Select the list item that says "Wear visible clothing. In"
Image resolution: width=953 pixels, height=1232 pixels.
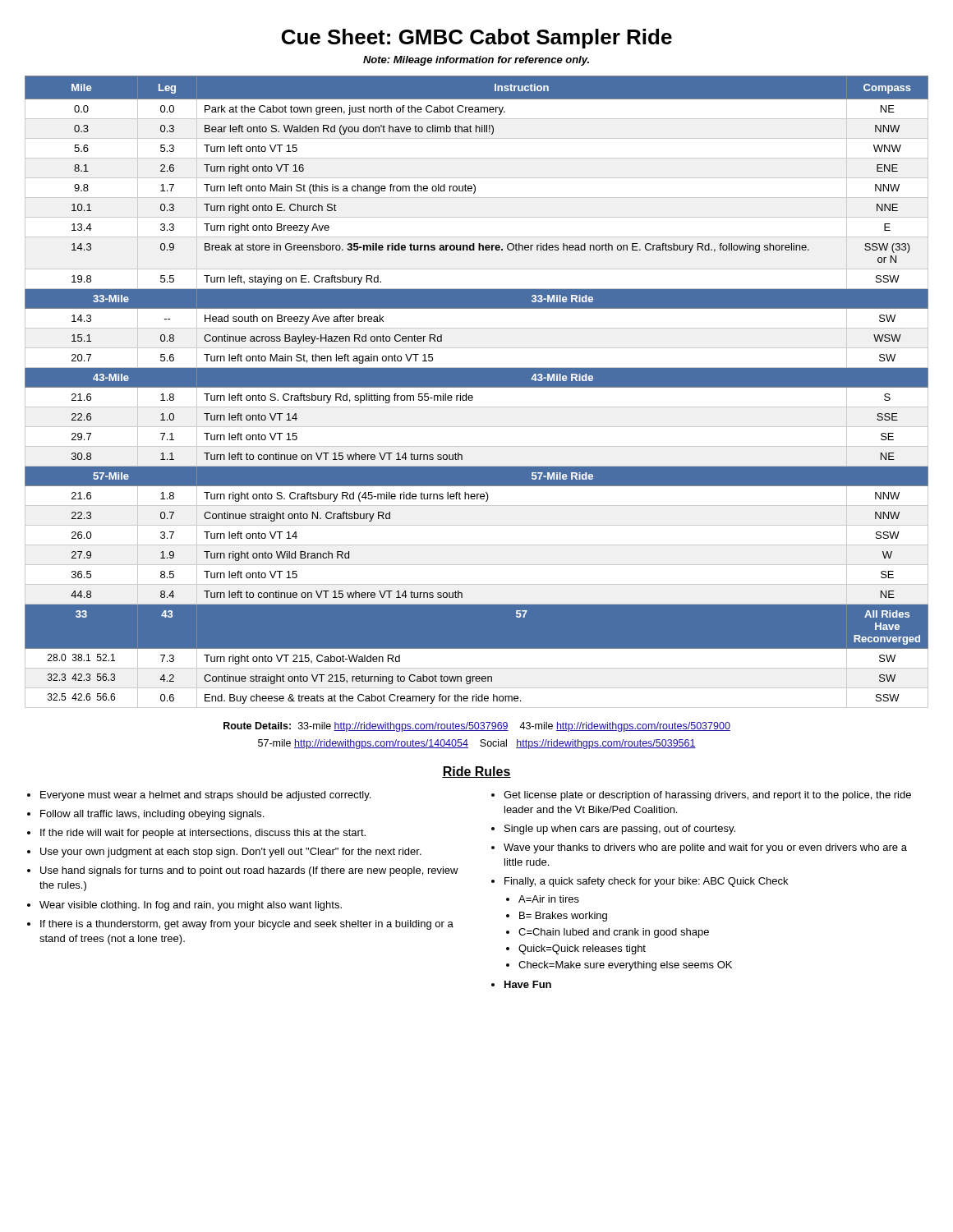(252, 905)
